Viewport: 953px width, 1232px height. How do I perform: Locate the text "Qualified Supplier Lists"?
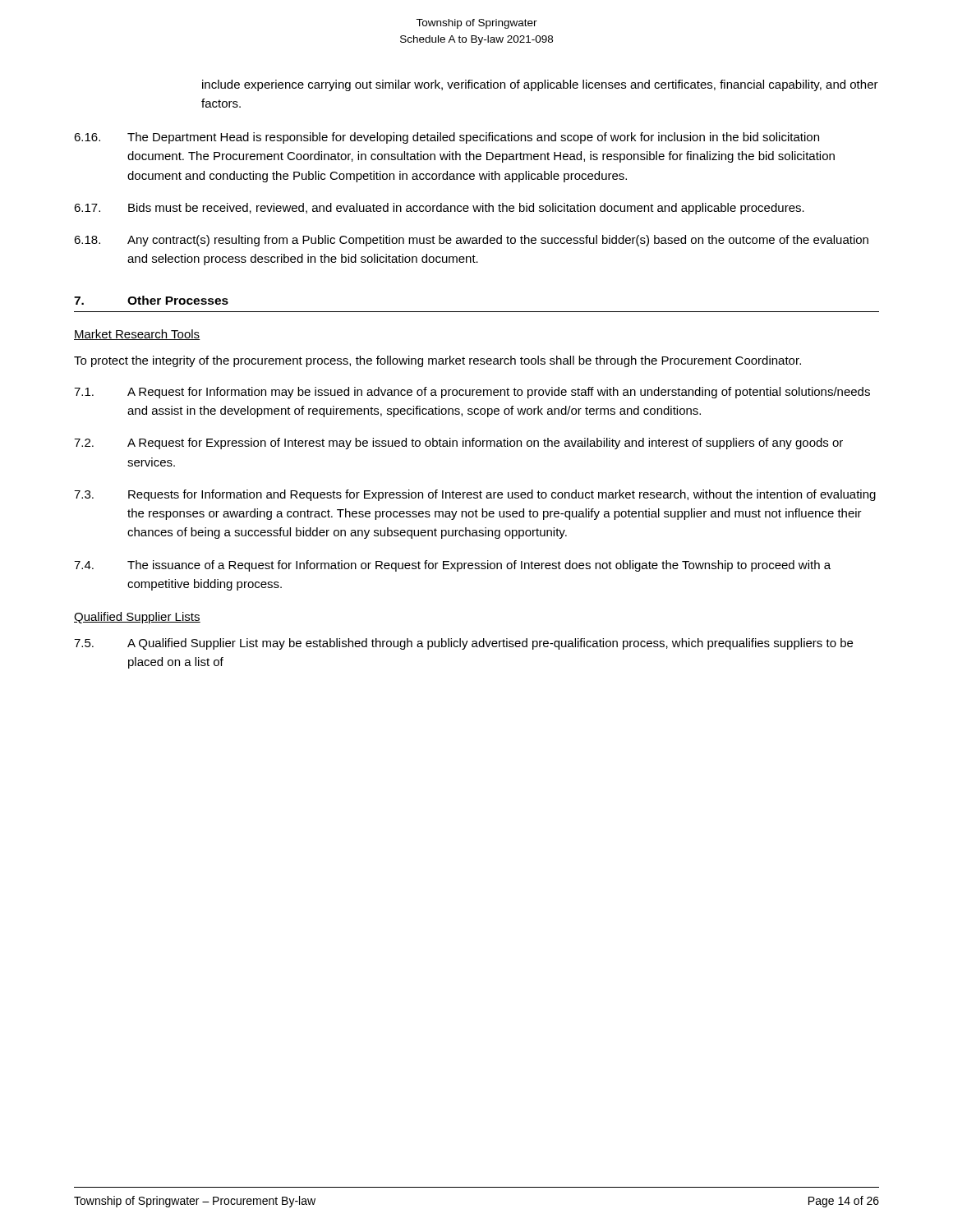click(137, 616)
